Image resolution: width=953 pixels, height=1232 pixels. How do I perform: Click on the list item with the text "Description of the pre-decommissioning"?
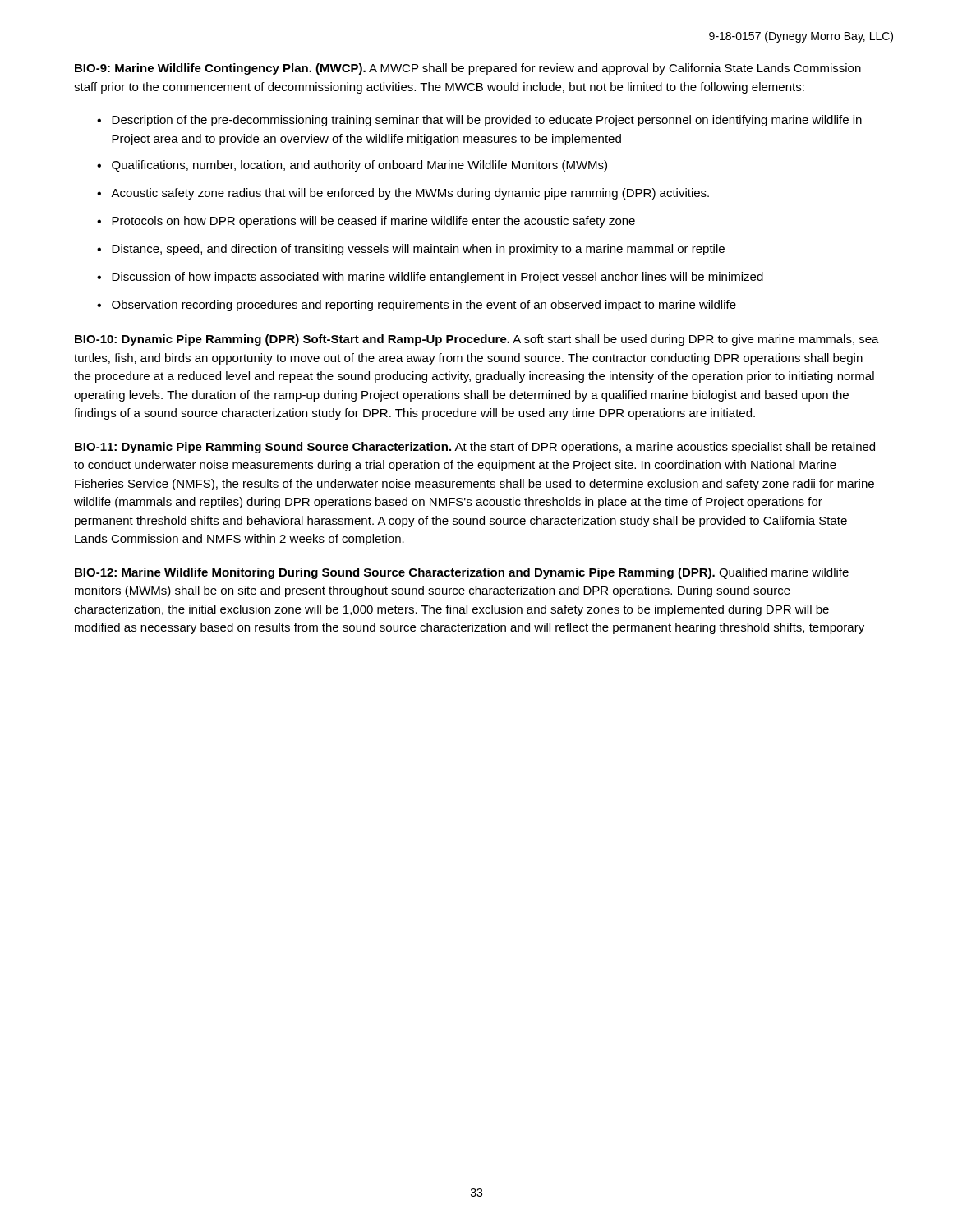click(x=495, y=129)
